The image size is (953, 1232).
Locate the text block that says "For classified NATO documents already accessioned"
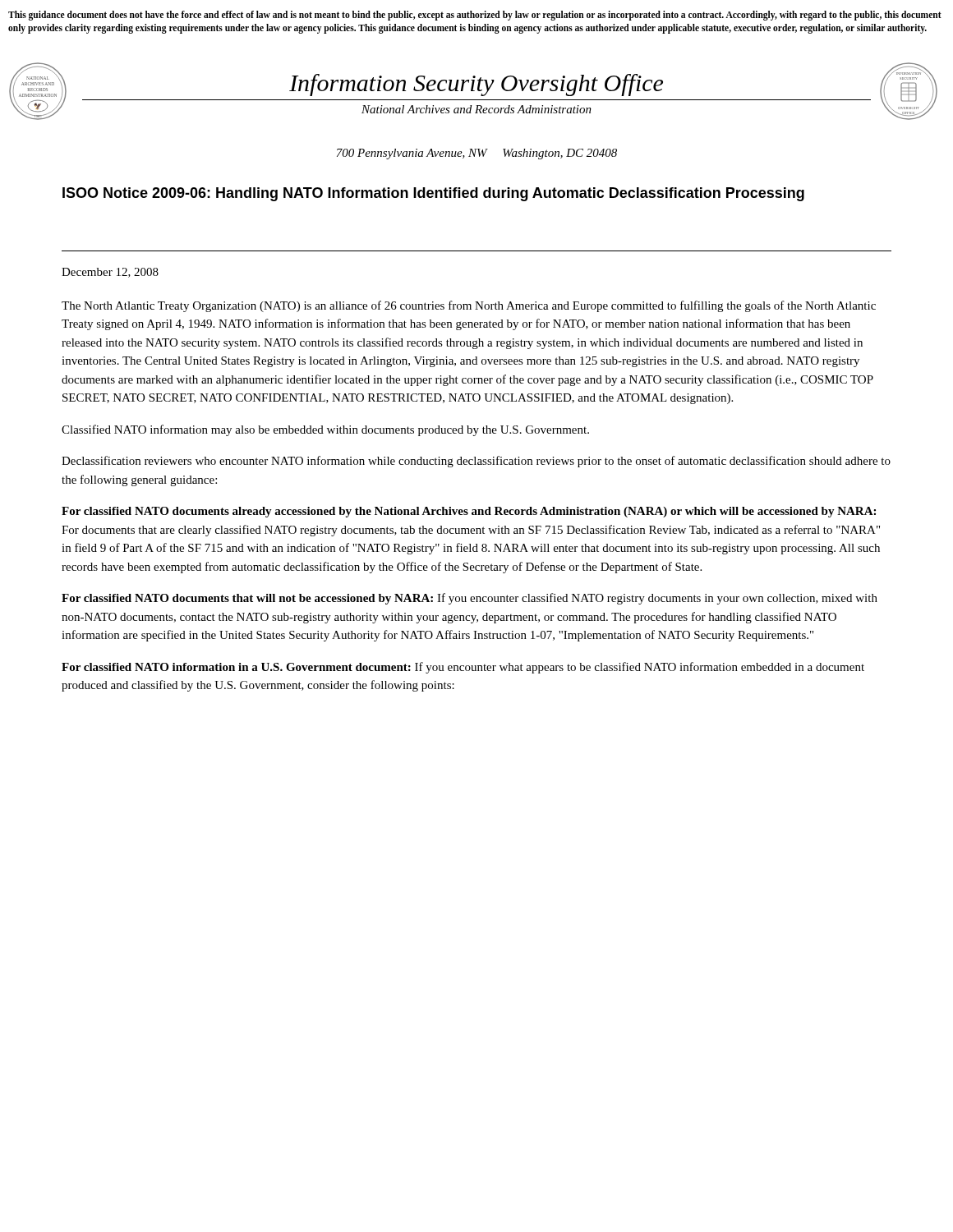[471, 539]
